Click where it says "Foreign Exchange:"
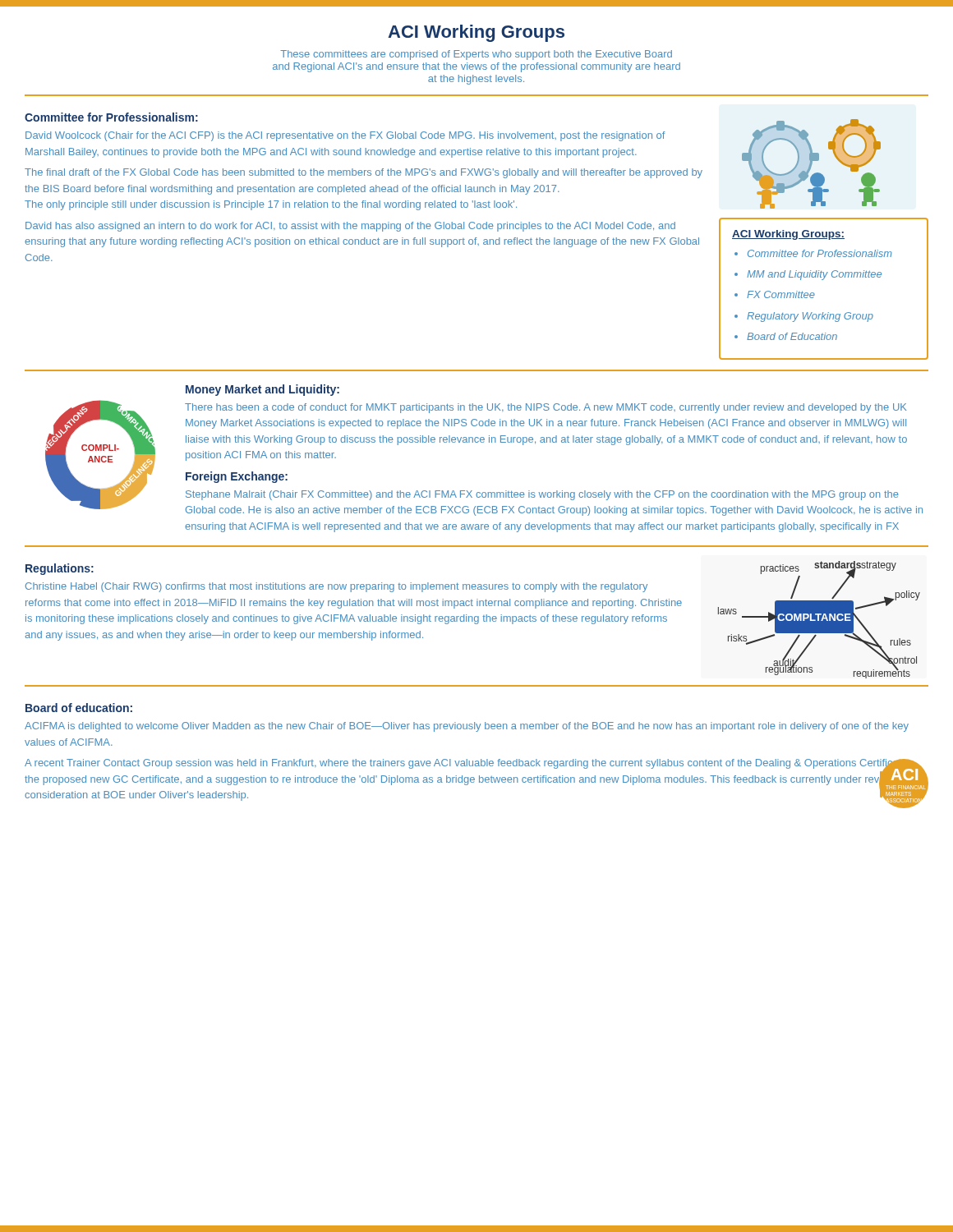The height and width of the screenshot is (1232, 953). pyautogui.click(x=237, y=476)
